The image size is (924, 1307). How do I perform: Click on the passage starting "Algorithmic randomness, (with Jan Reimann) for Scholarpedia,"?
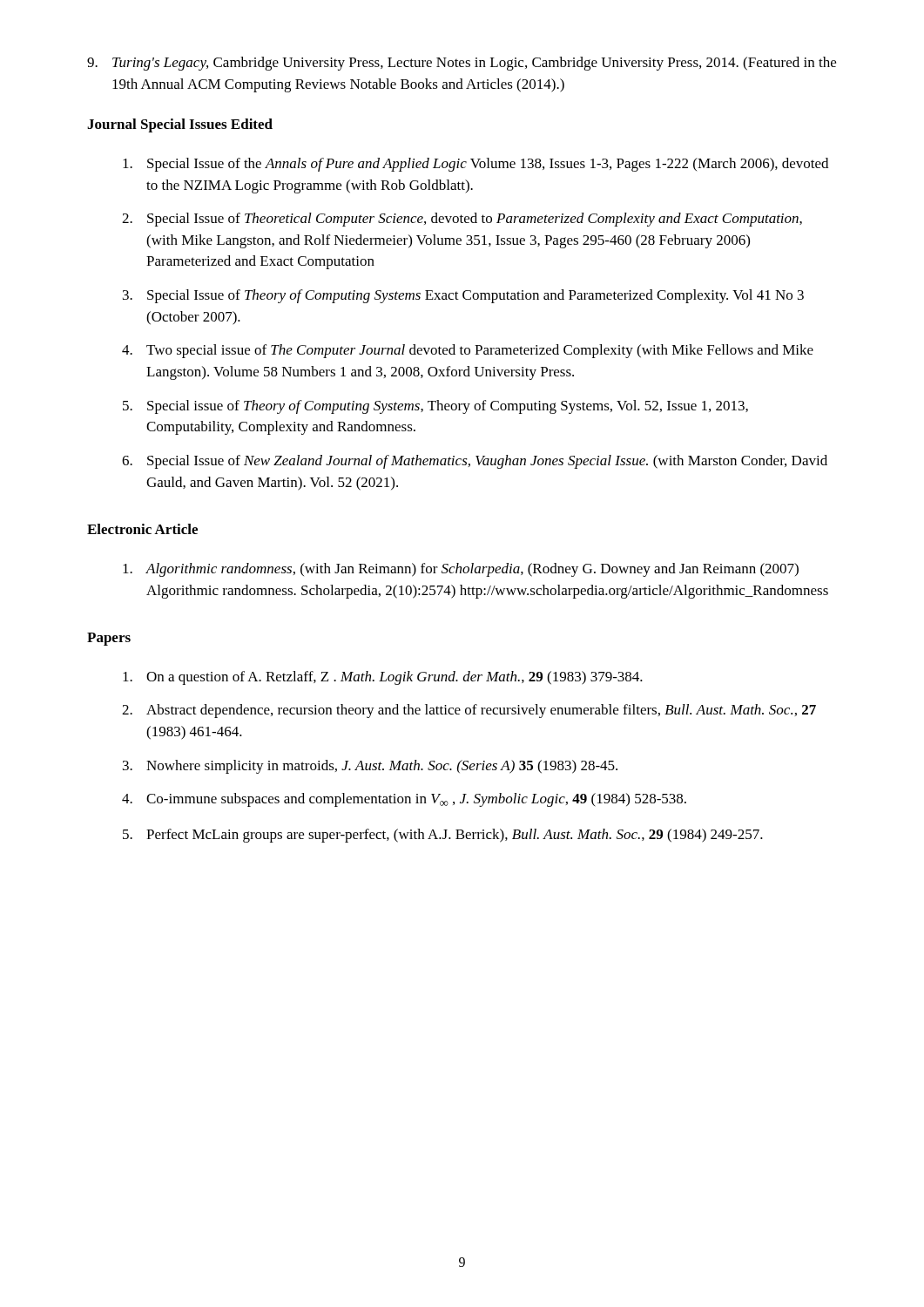pyautogui.click(x=479, y=580)
